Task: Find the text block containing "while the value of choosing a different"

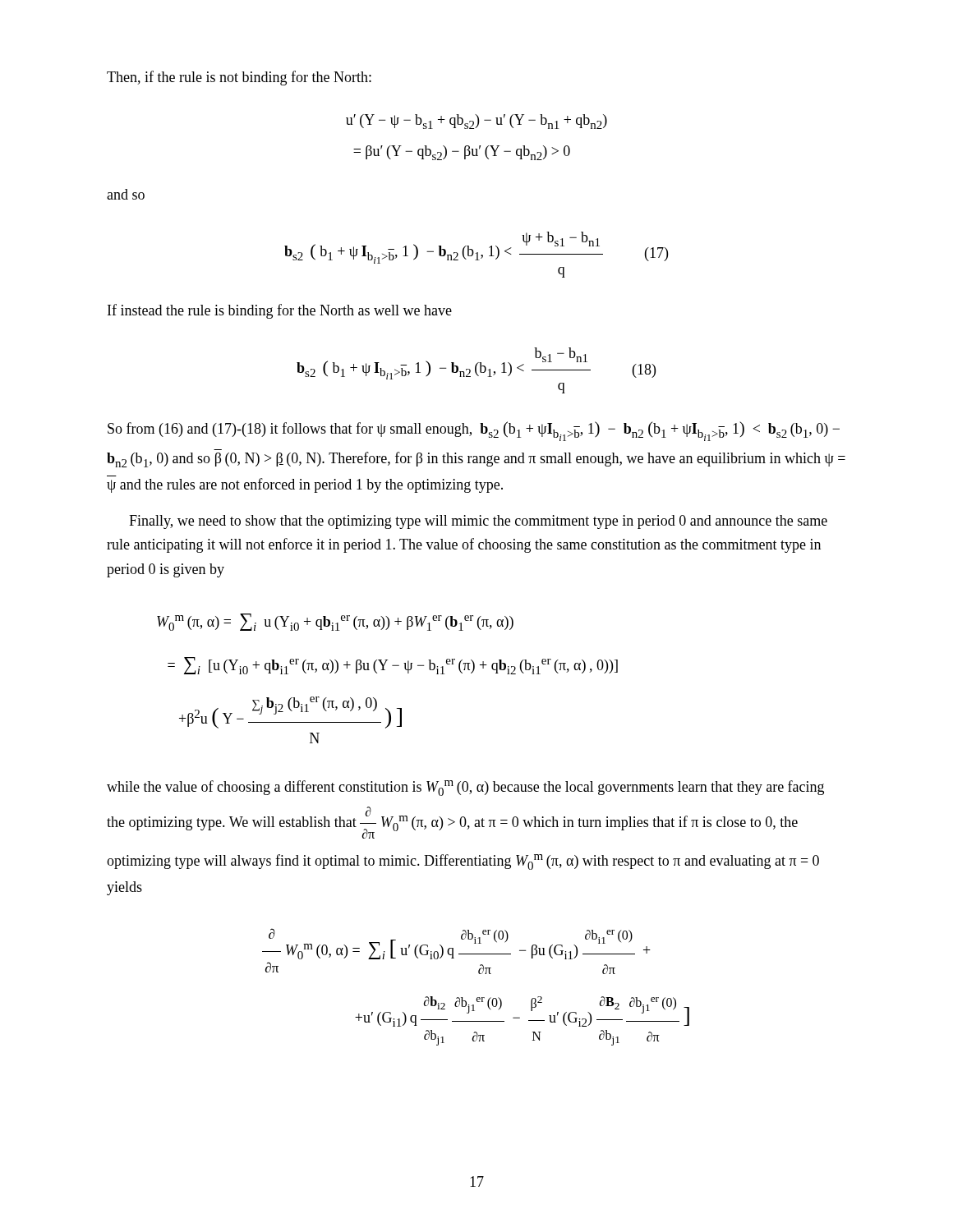Action: tap(466, 835)
